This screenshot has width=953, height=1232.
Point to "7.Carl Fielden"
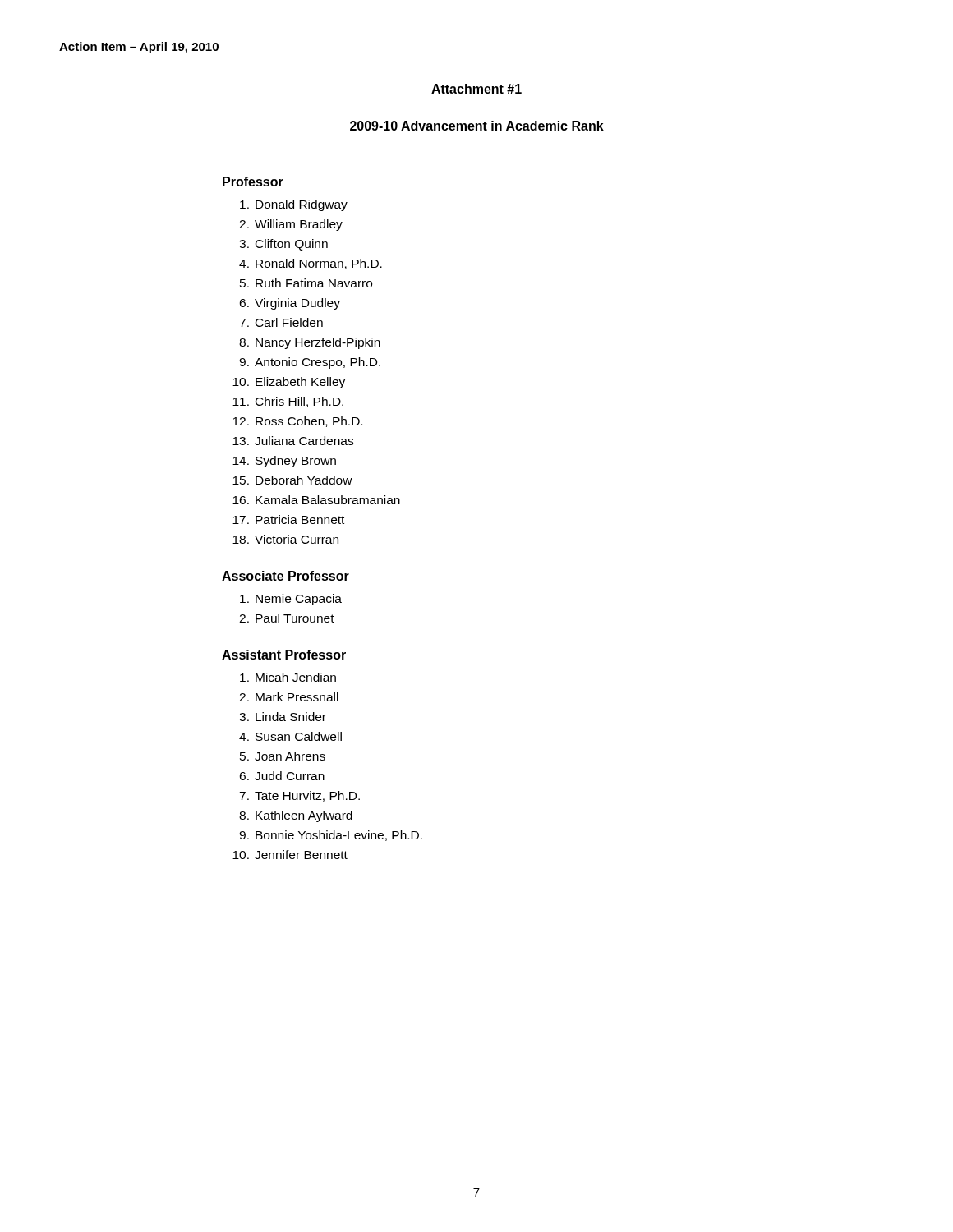281,322
